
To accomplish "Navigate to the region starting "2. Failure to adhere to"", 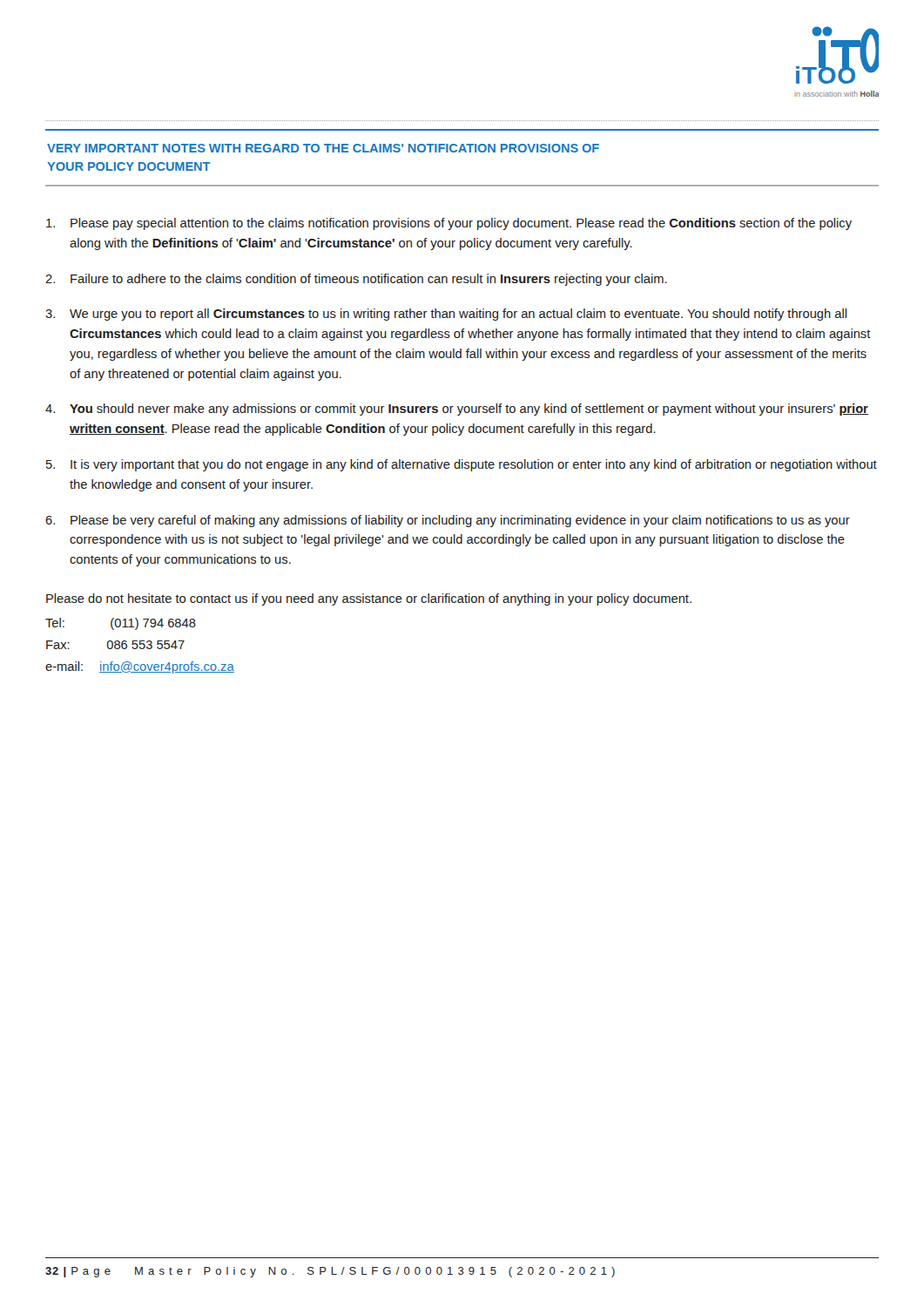I will pyautogui.click(x=462, y=279).
